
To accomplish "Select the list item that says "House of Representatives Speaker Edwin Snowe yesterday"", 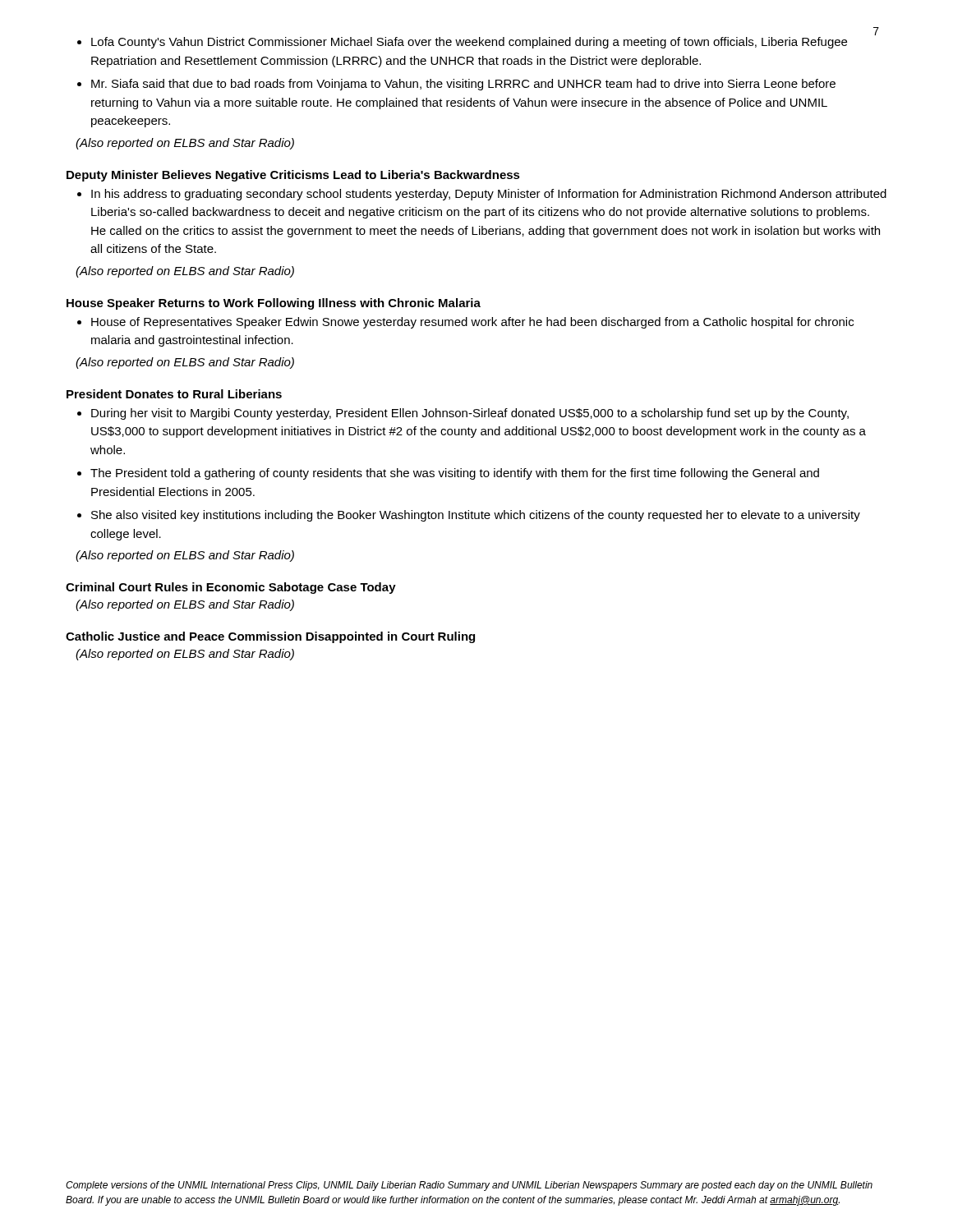I will tap(489, 331).
